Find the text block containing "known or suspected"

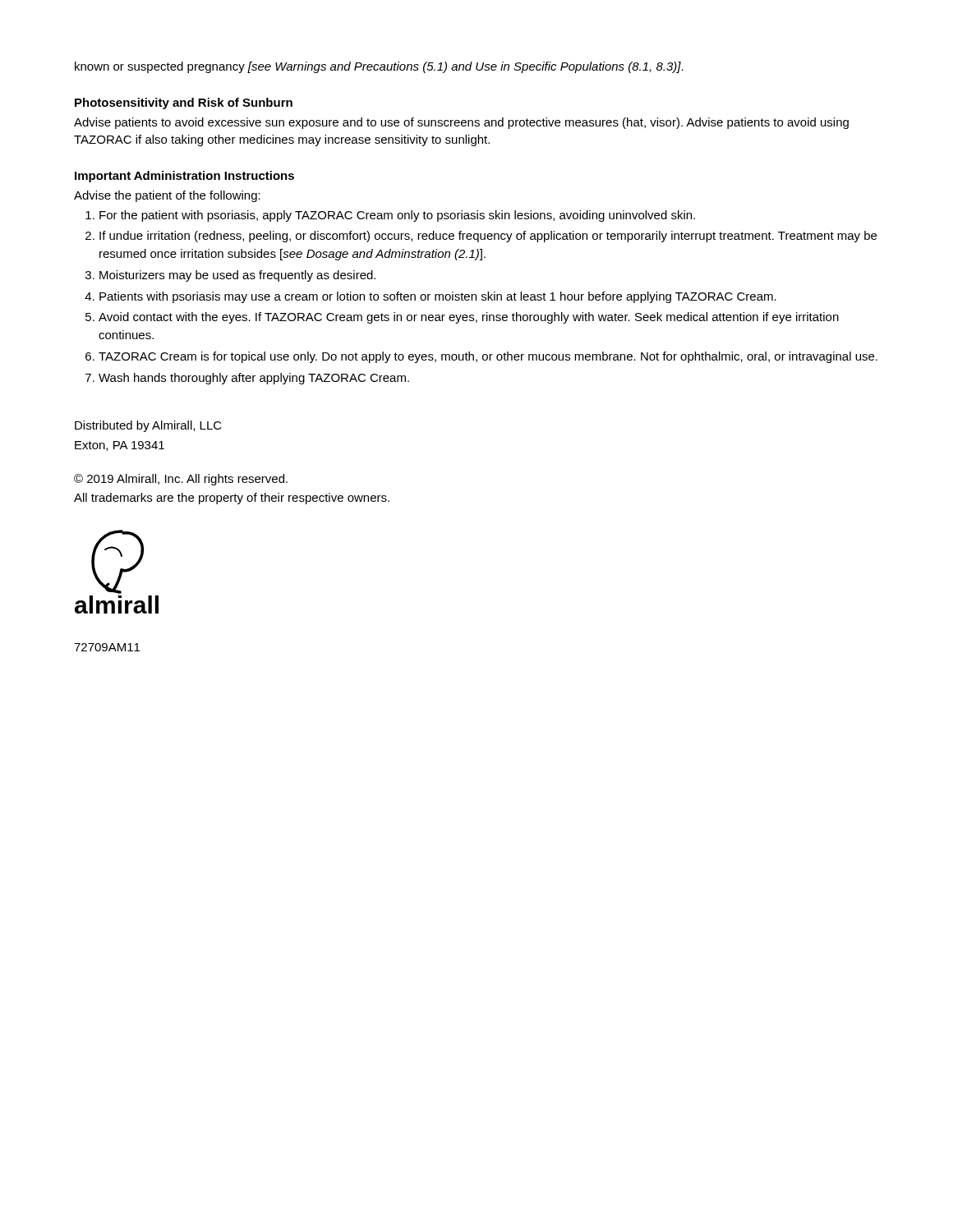[x=379, y=66]
